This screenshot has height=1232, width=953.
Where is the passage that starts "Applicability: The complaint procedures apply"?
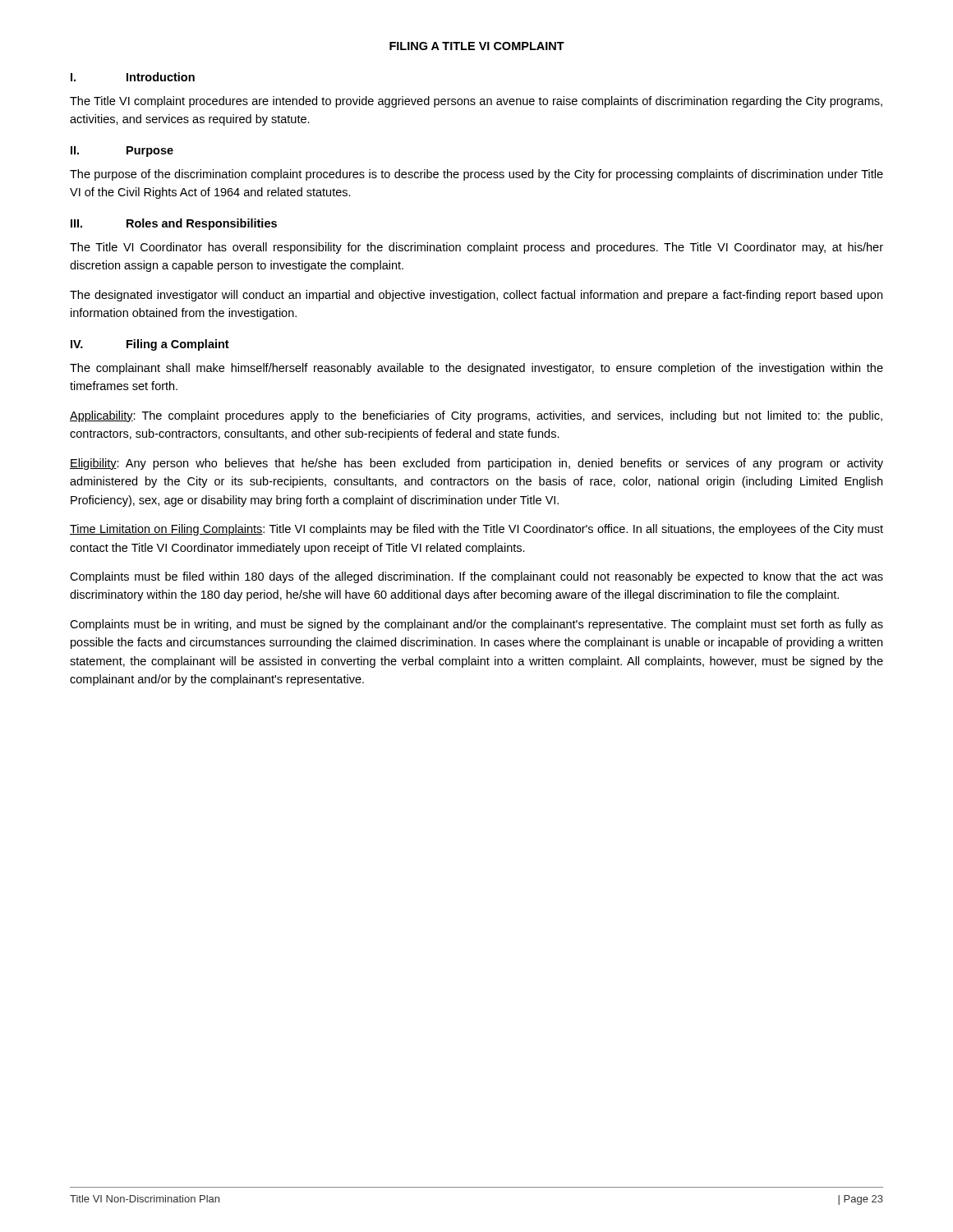point(476,425)
